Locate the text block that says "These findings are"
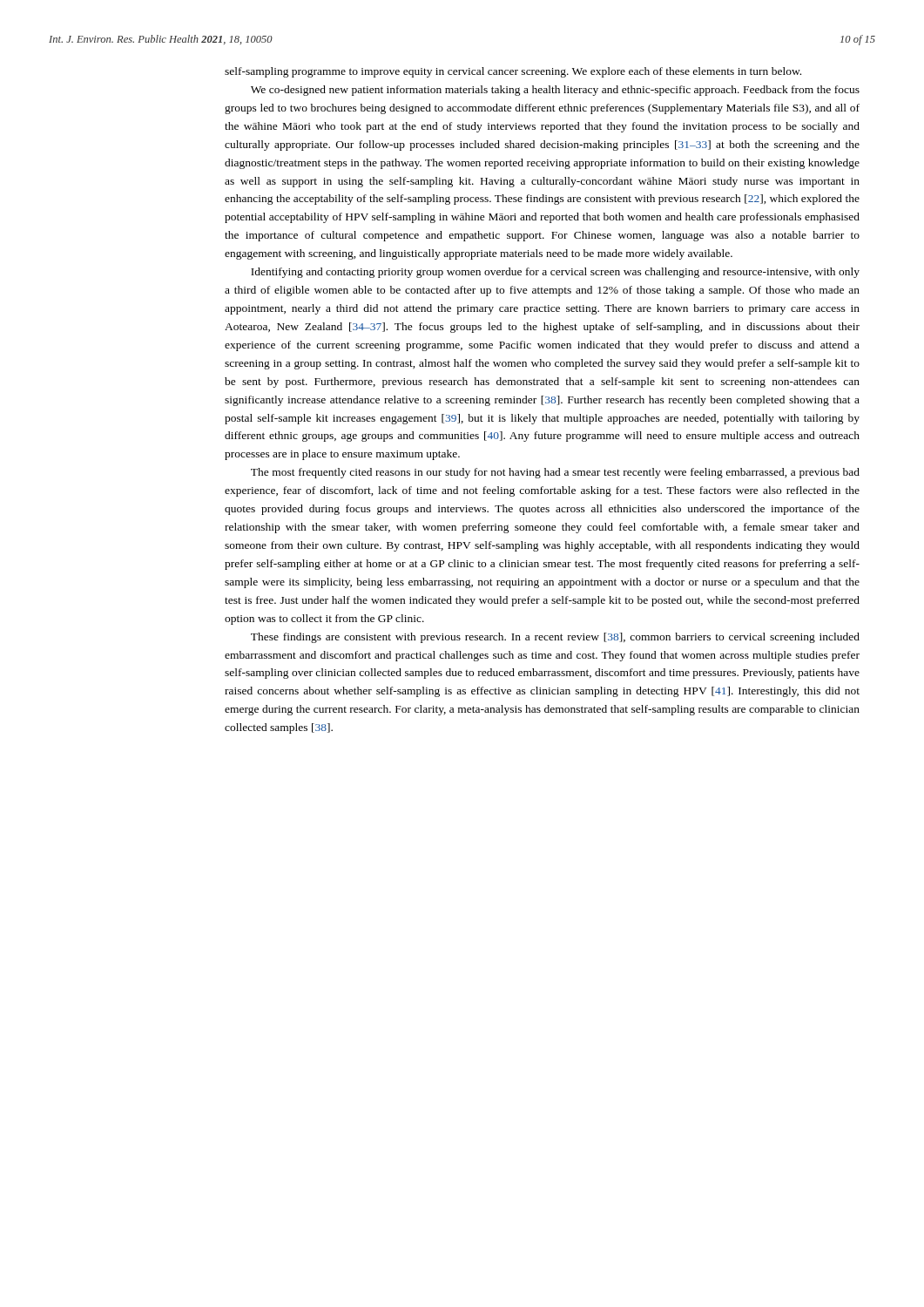The image size is (924, 1307). coord(542,683)
